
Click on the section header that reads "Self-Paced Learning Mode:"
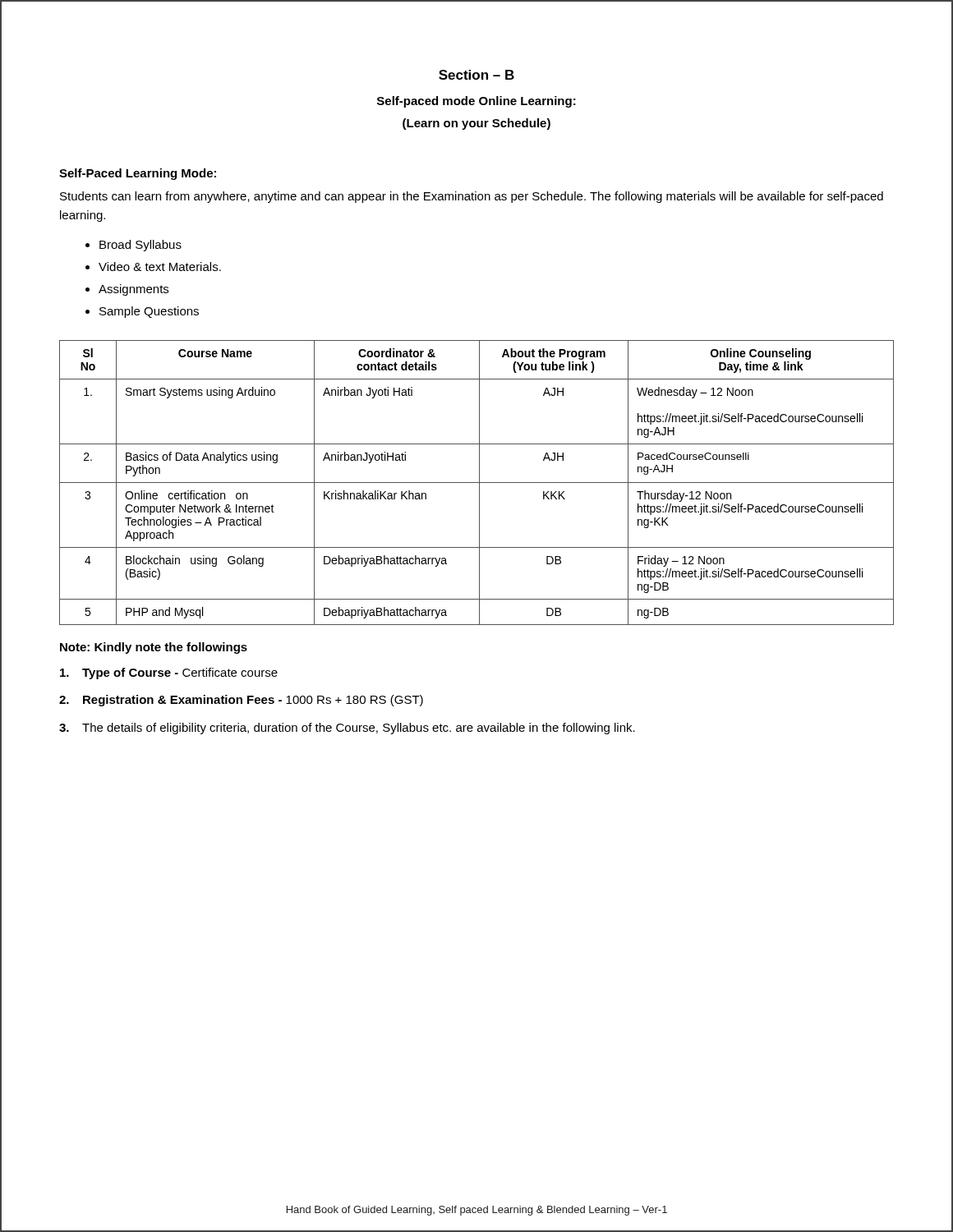(x=138, y=173)
